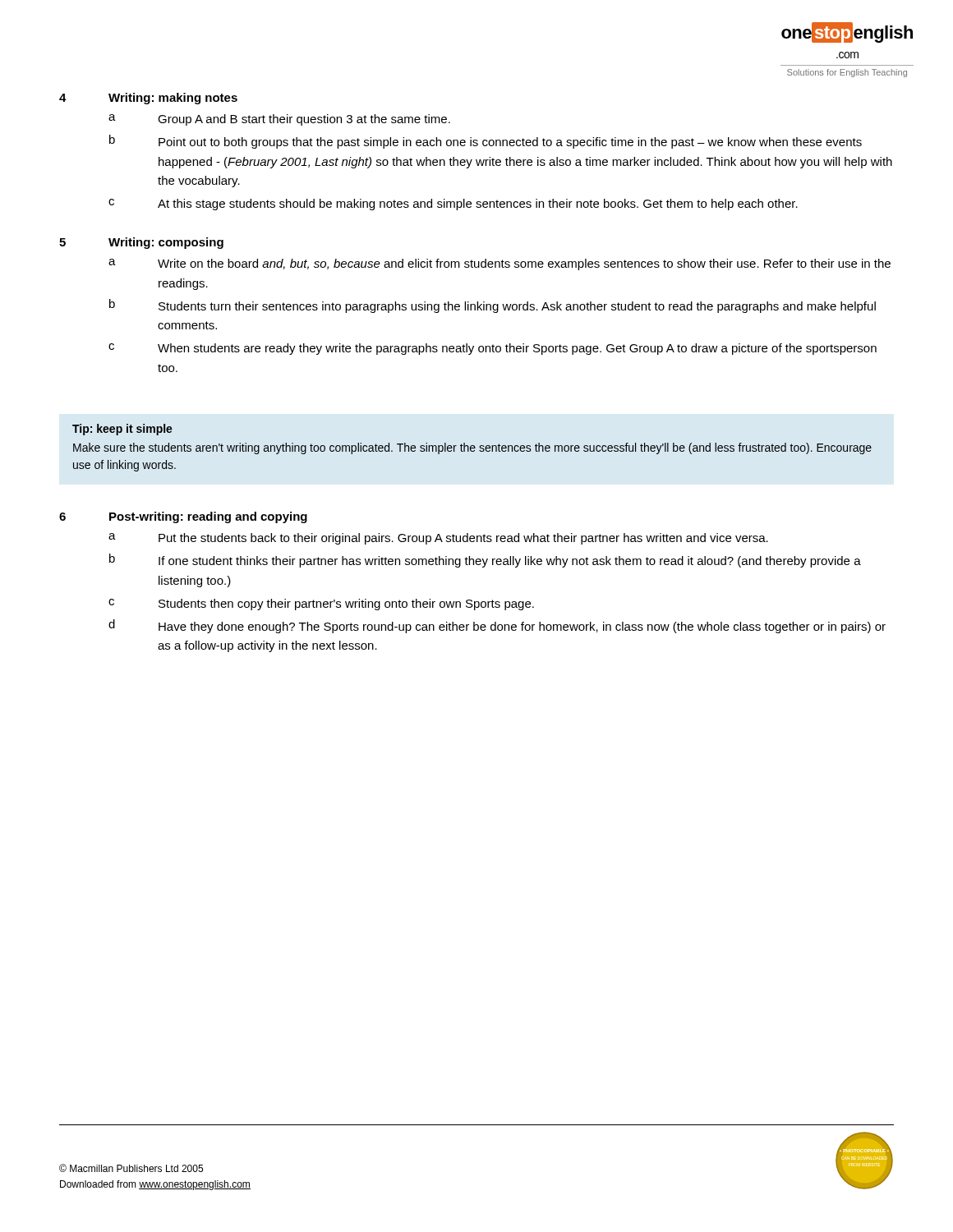Image resolution: width=953 pixels, height=1232 pixels.
Task: Select the text block starting "5 Writing: composing"
Action: (142, 242)
